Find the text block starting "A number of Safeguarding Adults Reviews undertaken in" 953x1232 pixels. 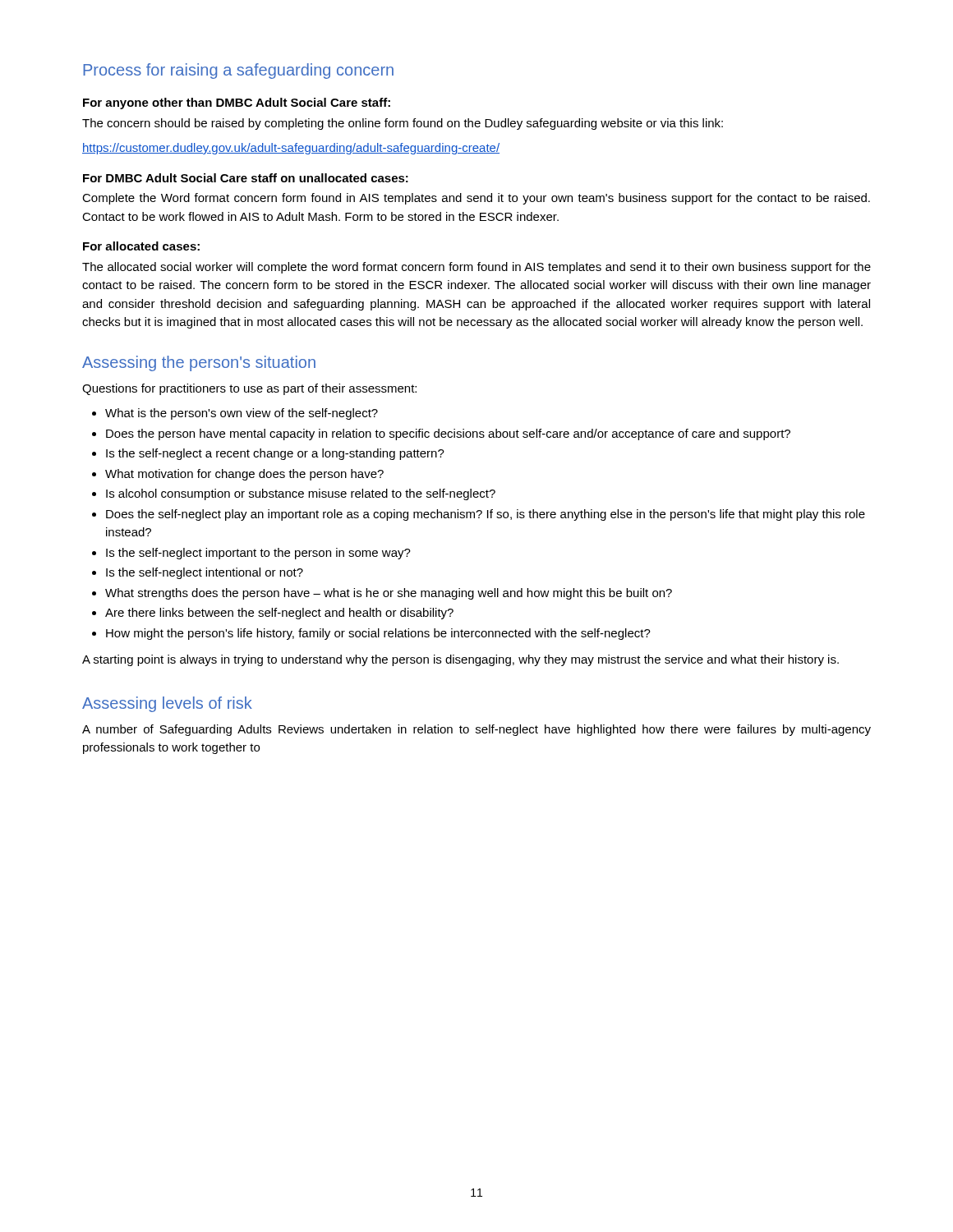(x=476, y=738)
